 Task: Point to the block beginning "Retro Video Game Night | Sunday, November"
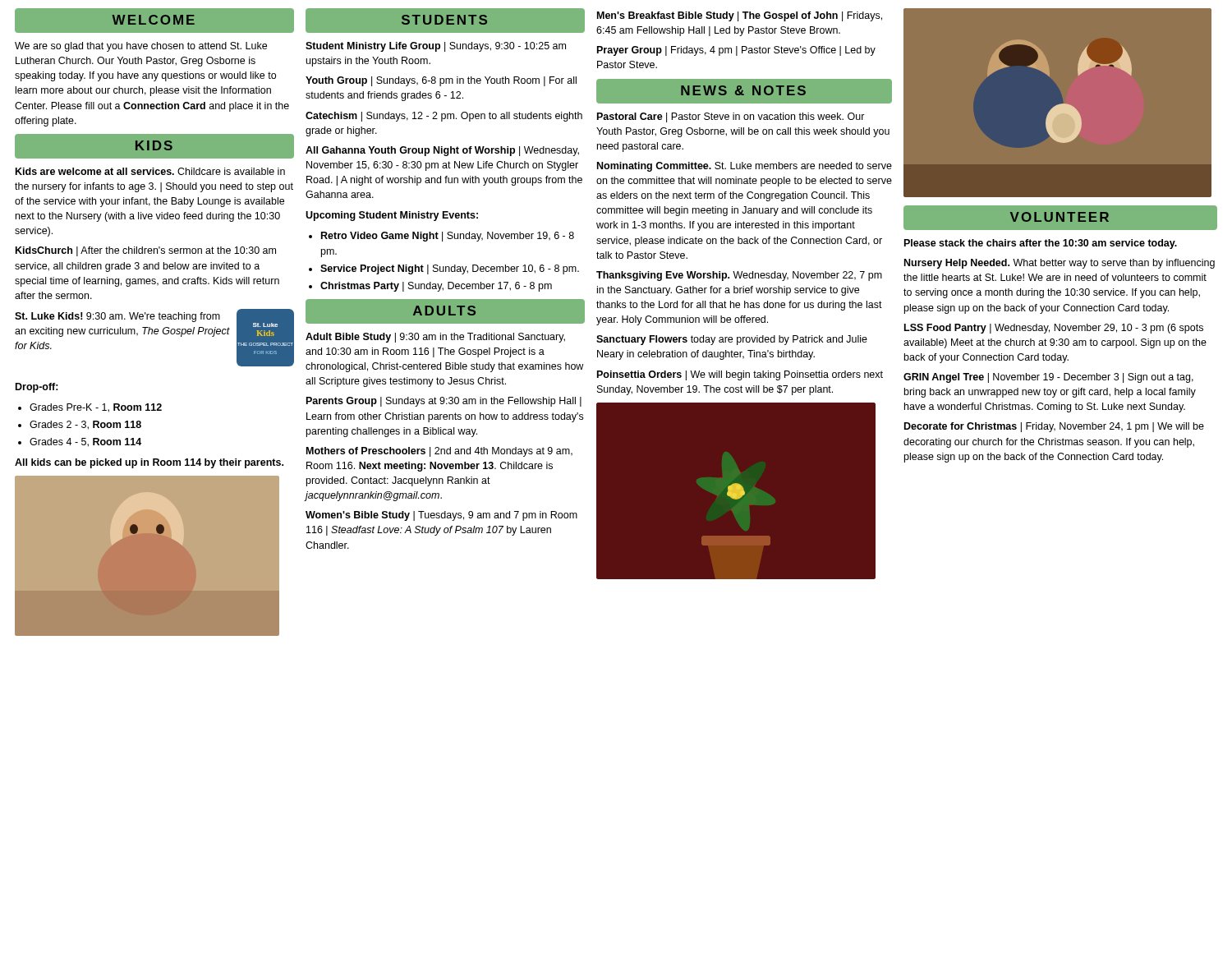click(x=445, y=261)
